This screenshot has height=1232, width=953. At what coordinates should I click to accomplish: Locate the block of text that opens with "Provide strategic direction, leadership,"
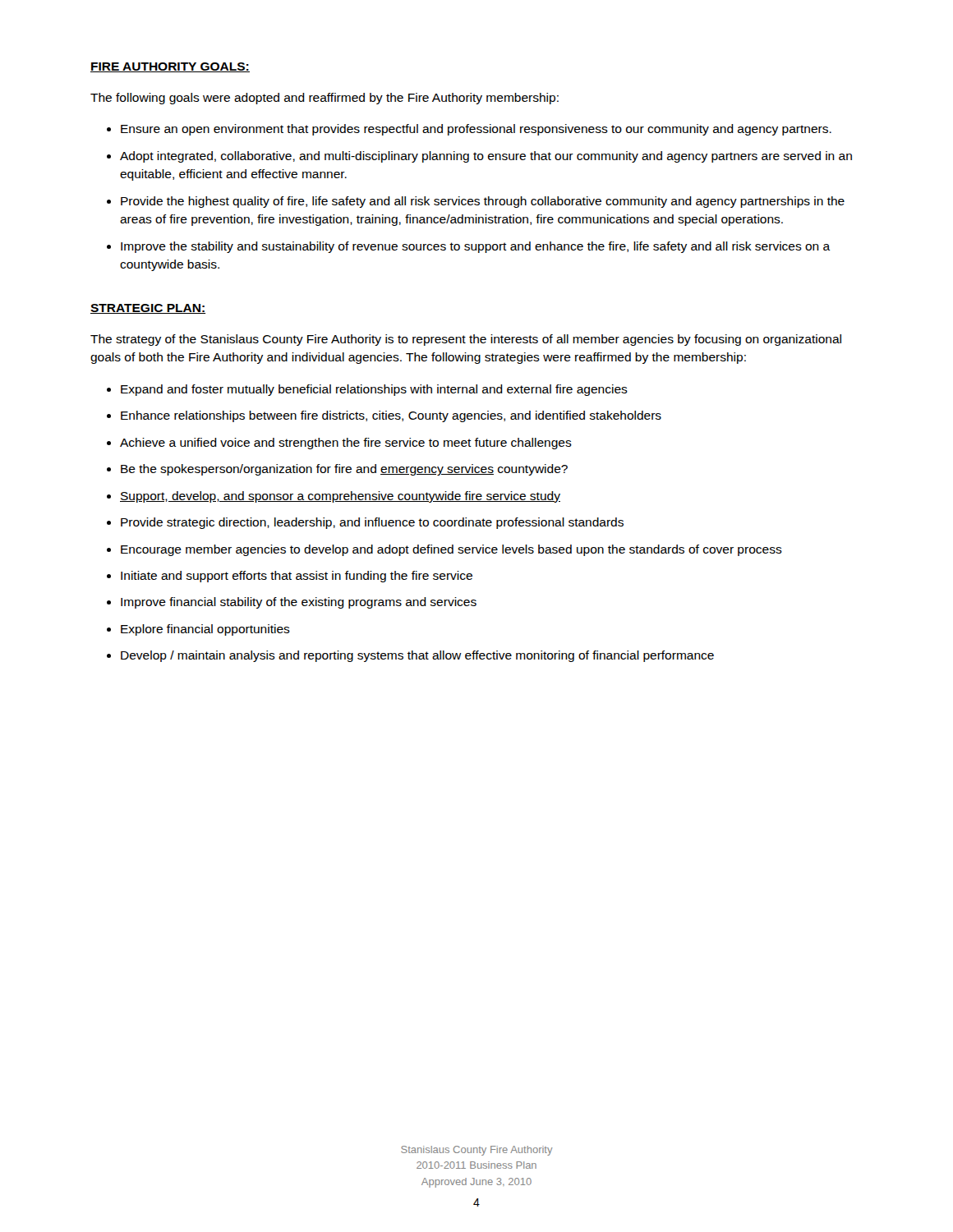tap(491, 523)
